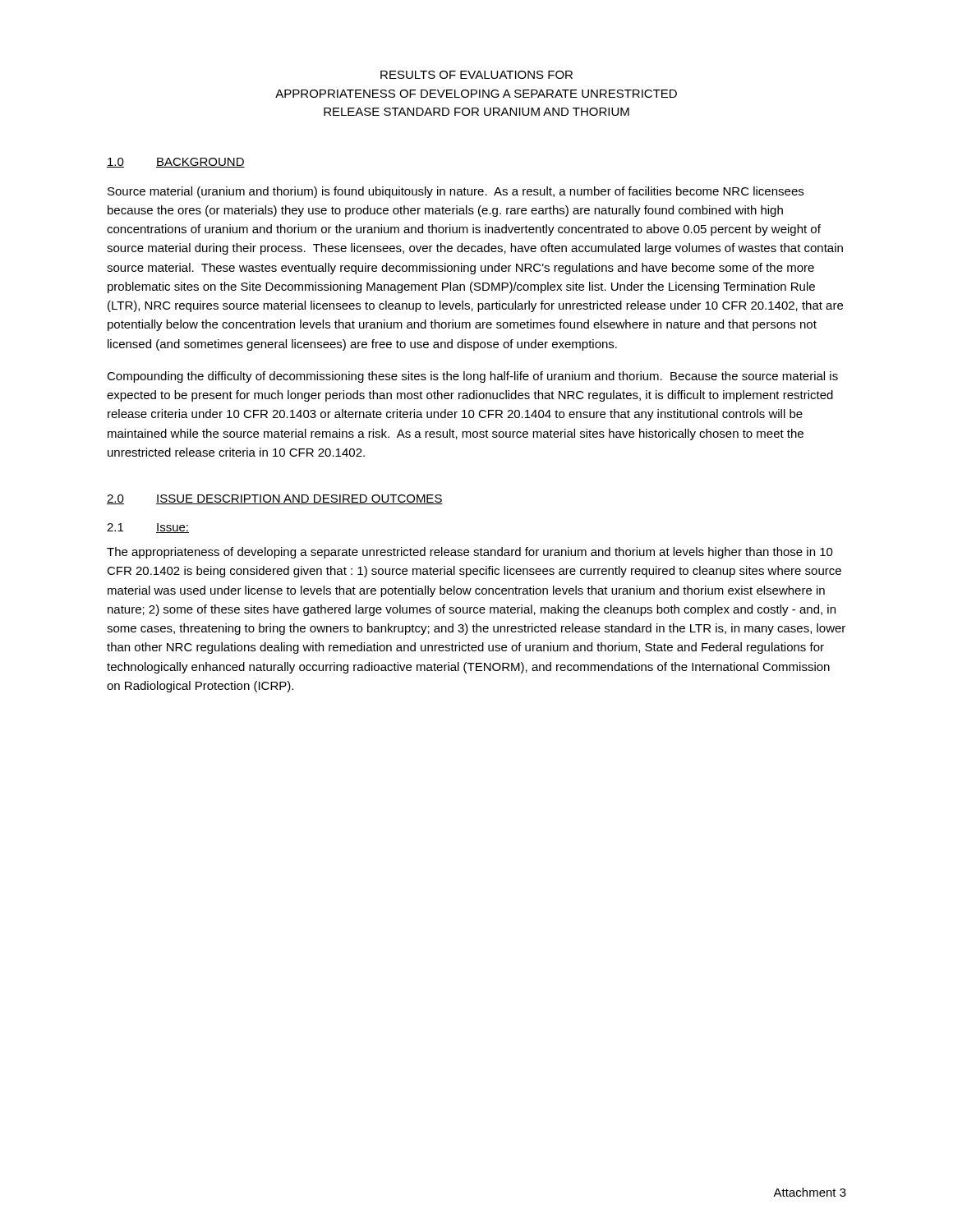
Task: Locate the element starting "Source material (uranium and"
Action: [x=475, y=267]
